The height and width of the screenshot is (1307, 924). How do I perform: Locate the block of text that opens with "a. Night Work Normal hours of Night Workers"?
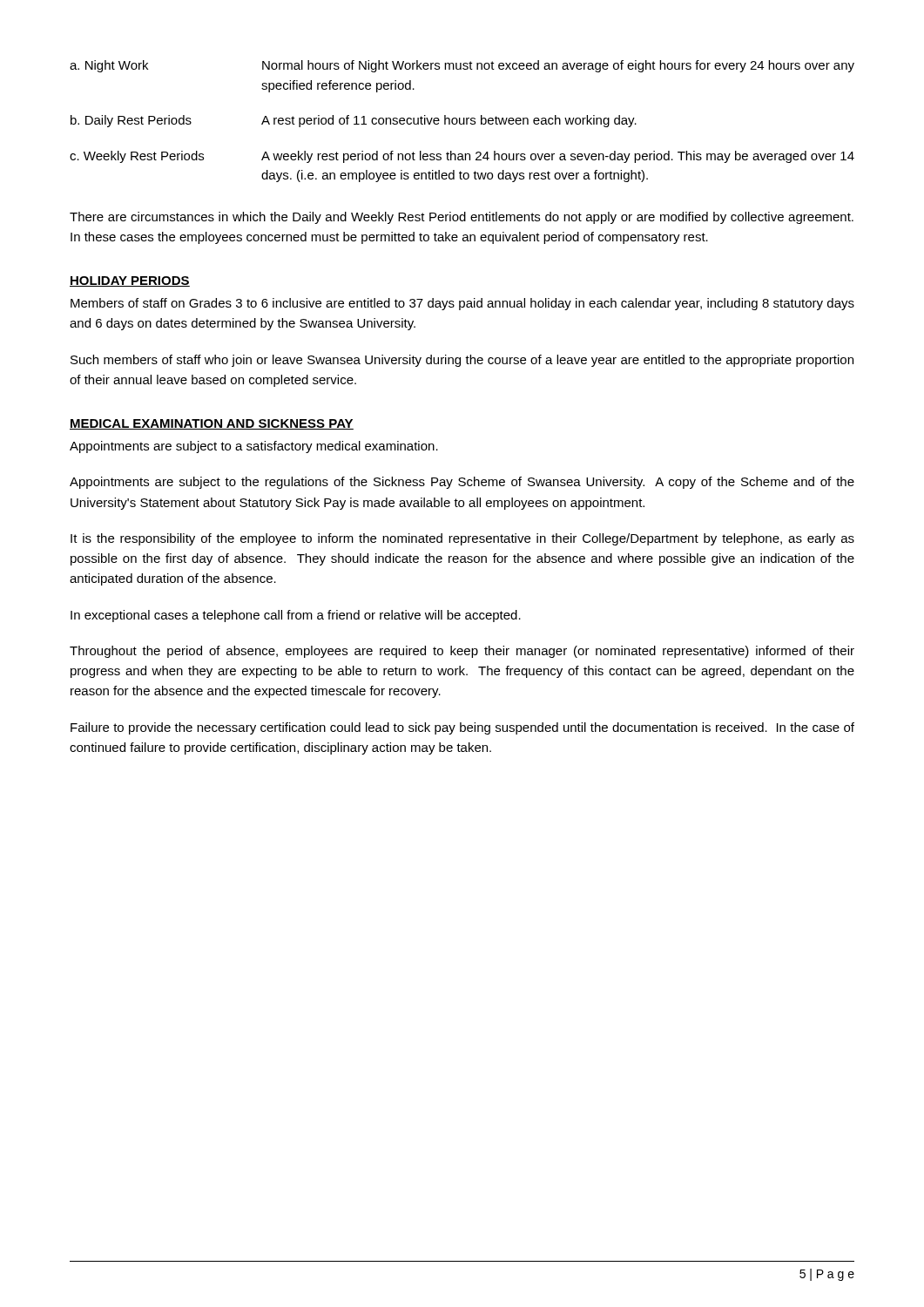point(462,75)
